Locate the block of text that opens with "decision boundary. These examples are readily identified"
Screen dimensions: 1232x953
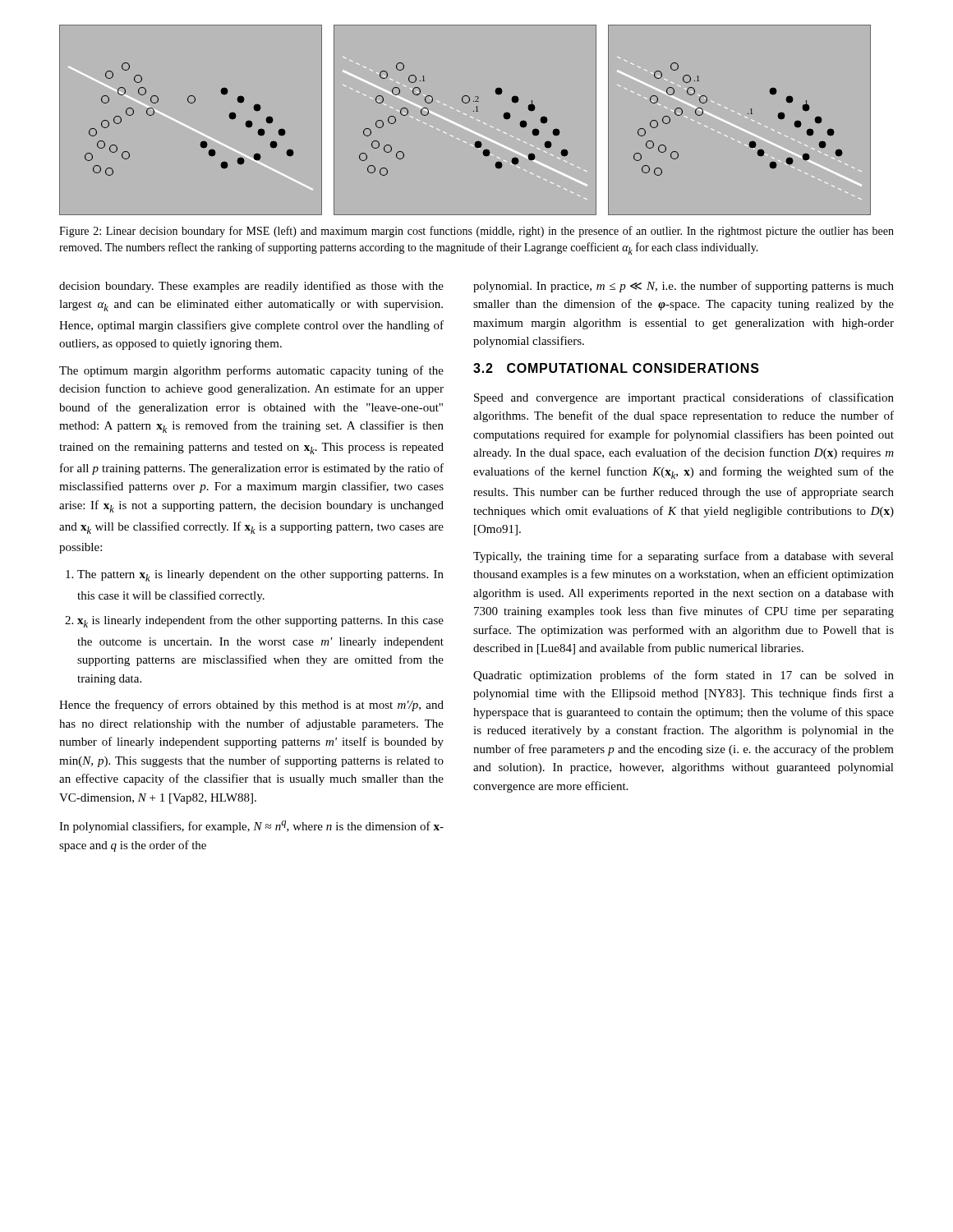coord(251,417)
